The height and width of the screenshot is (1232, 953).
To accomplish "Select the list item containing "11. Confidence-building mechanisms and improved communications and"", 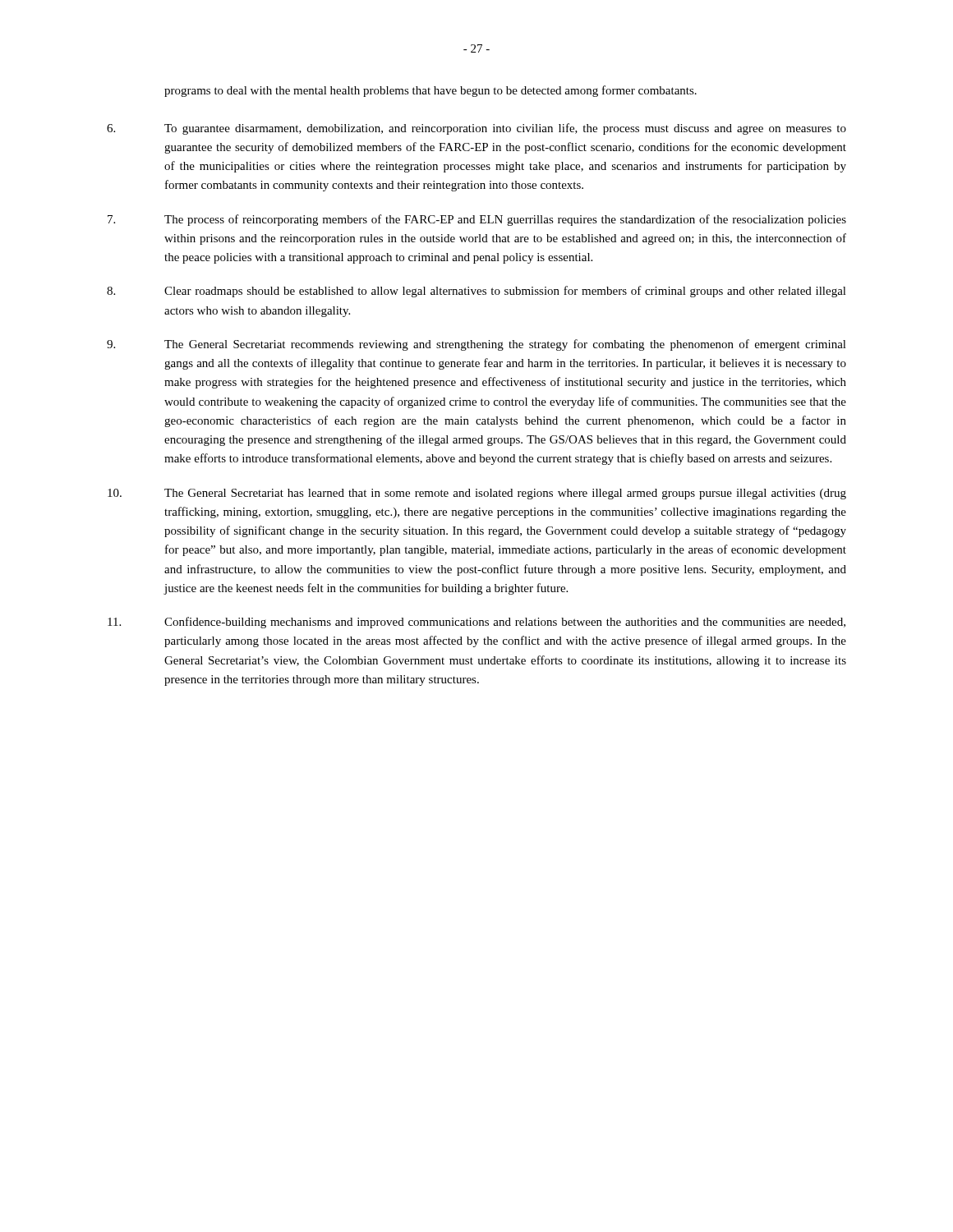I will (476, 651).
